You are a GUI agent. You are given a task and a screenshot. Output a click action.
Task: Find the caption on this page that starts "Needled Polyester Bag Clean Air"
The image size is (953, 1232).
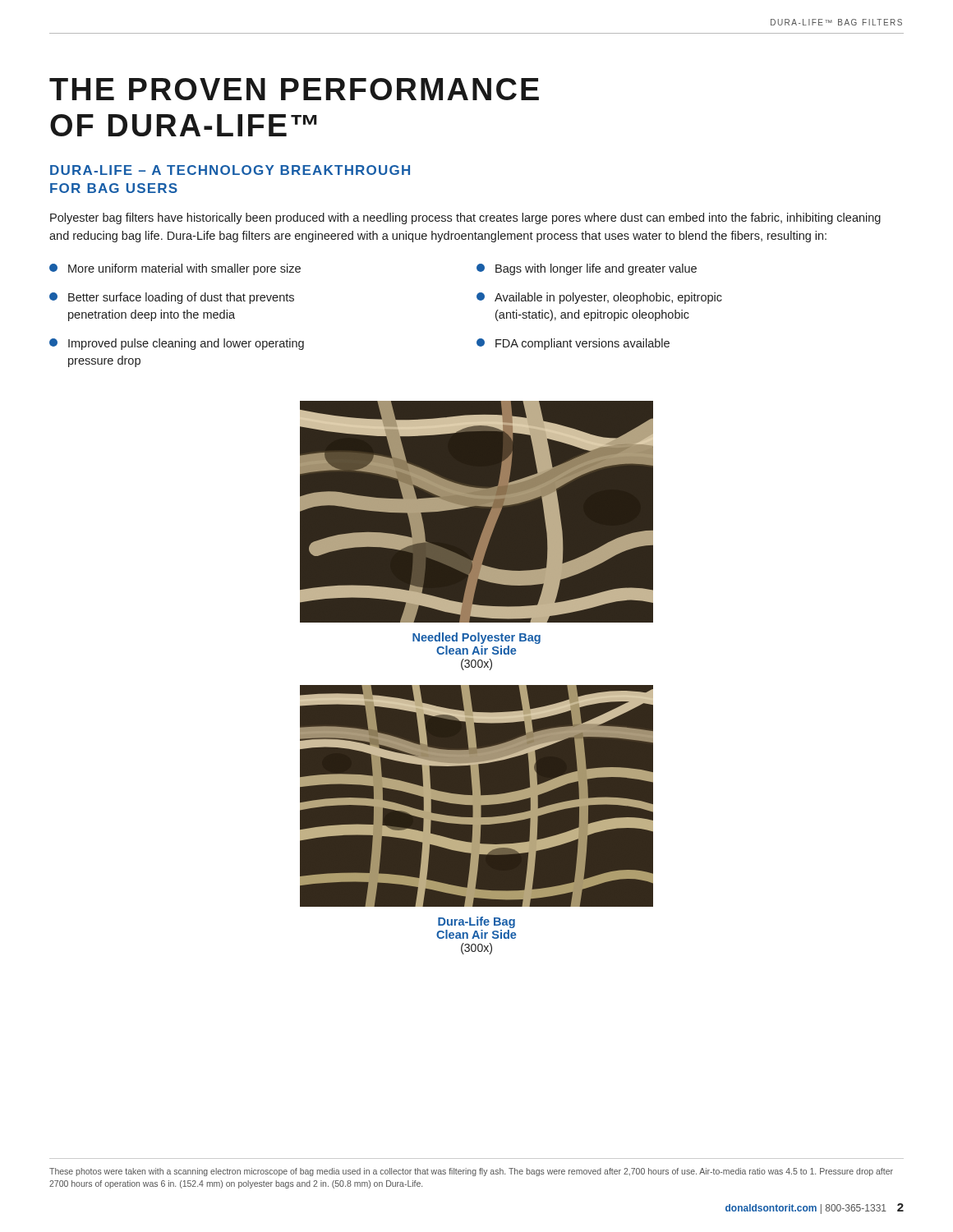(476, 650)
